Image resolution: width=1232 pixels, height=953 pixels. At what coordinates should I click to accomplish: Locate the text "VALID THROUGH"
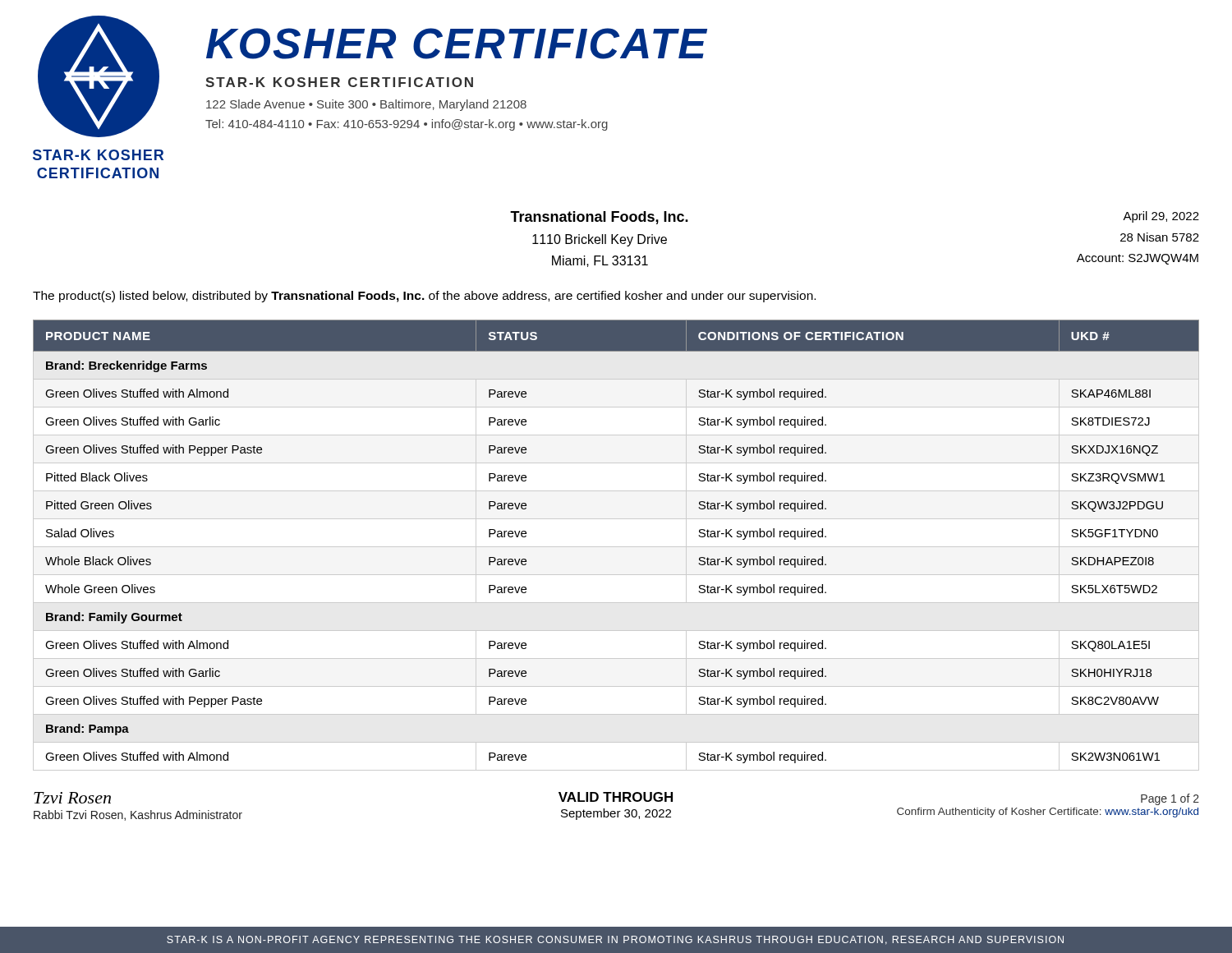616,797
